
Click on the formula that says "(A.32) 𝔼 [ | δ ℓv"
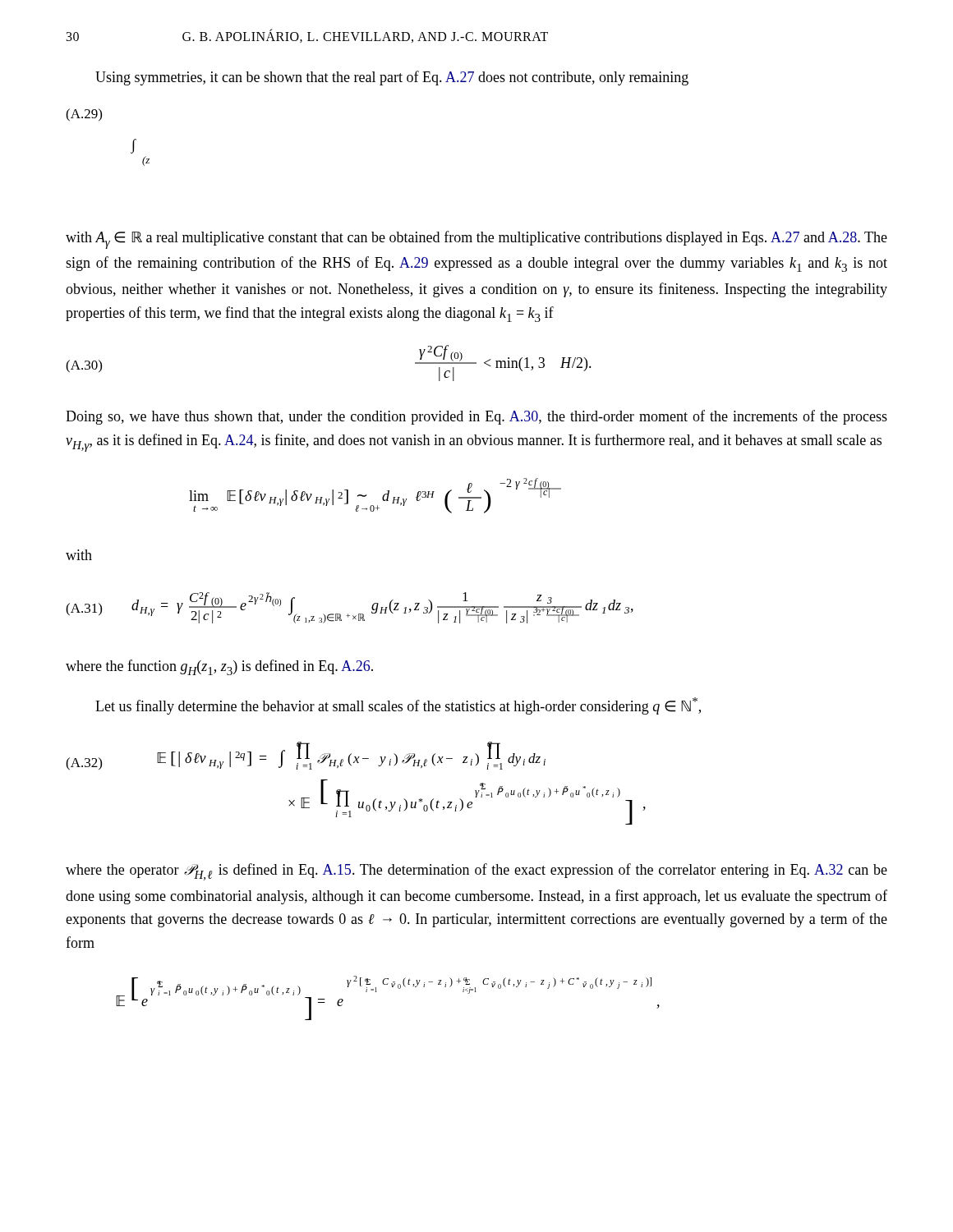[x=476, y=788]
